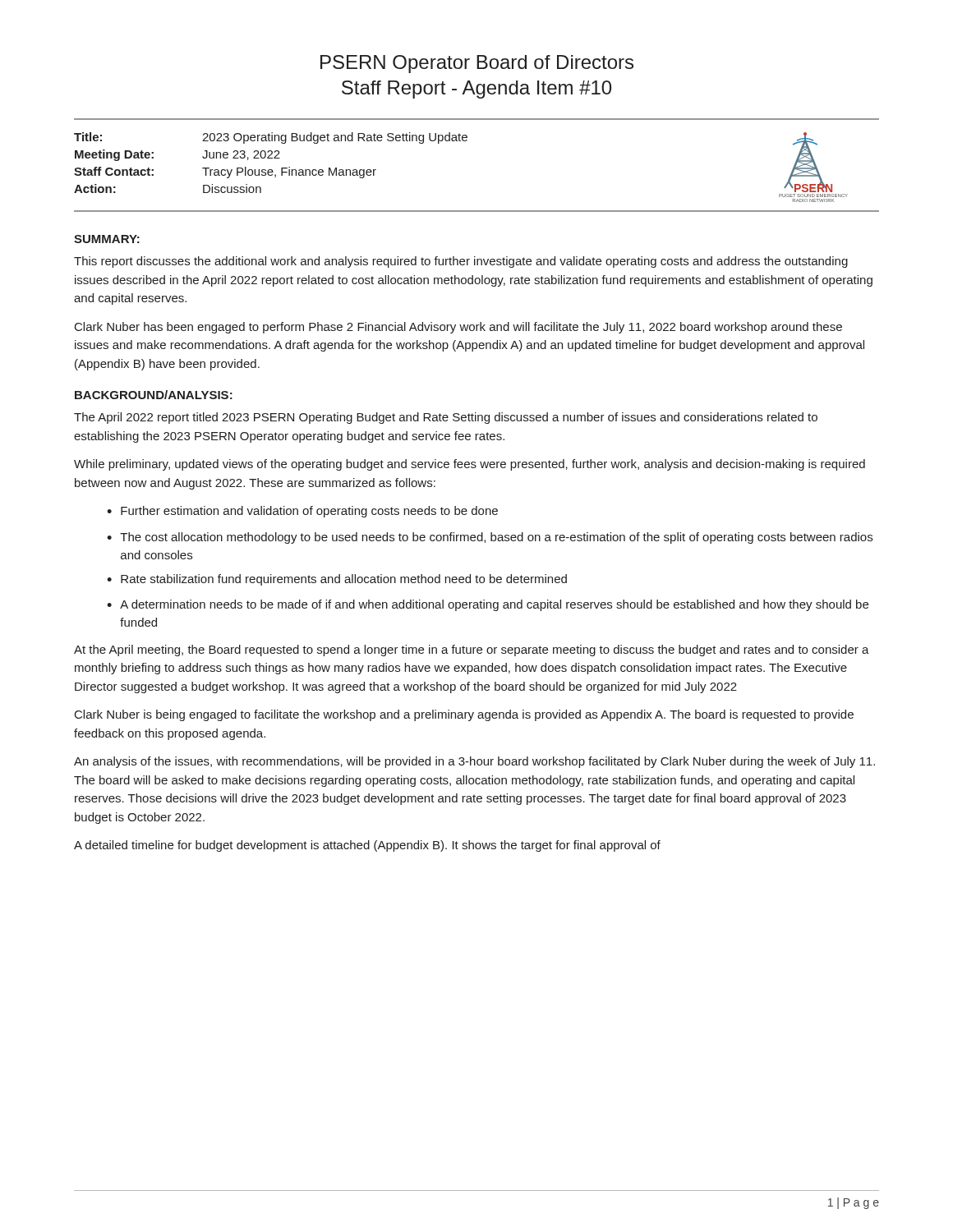Viewport: 953px width, 1232px height.
Task: Point to the passage starting "• The cost allocation"
Action: coord(493,546)
